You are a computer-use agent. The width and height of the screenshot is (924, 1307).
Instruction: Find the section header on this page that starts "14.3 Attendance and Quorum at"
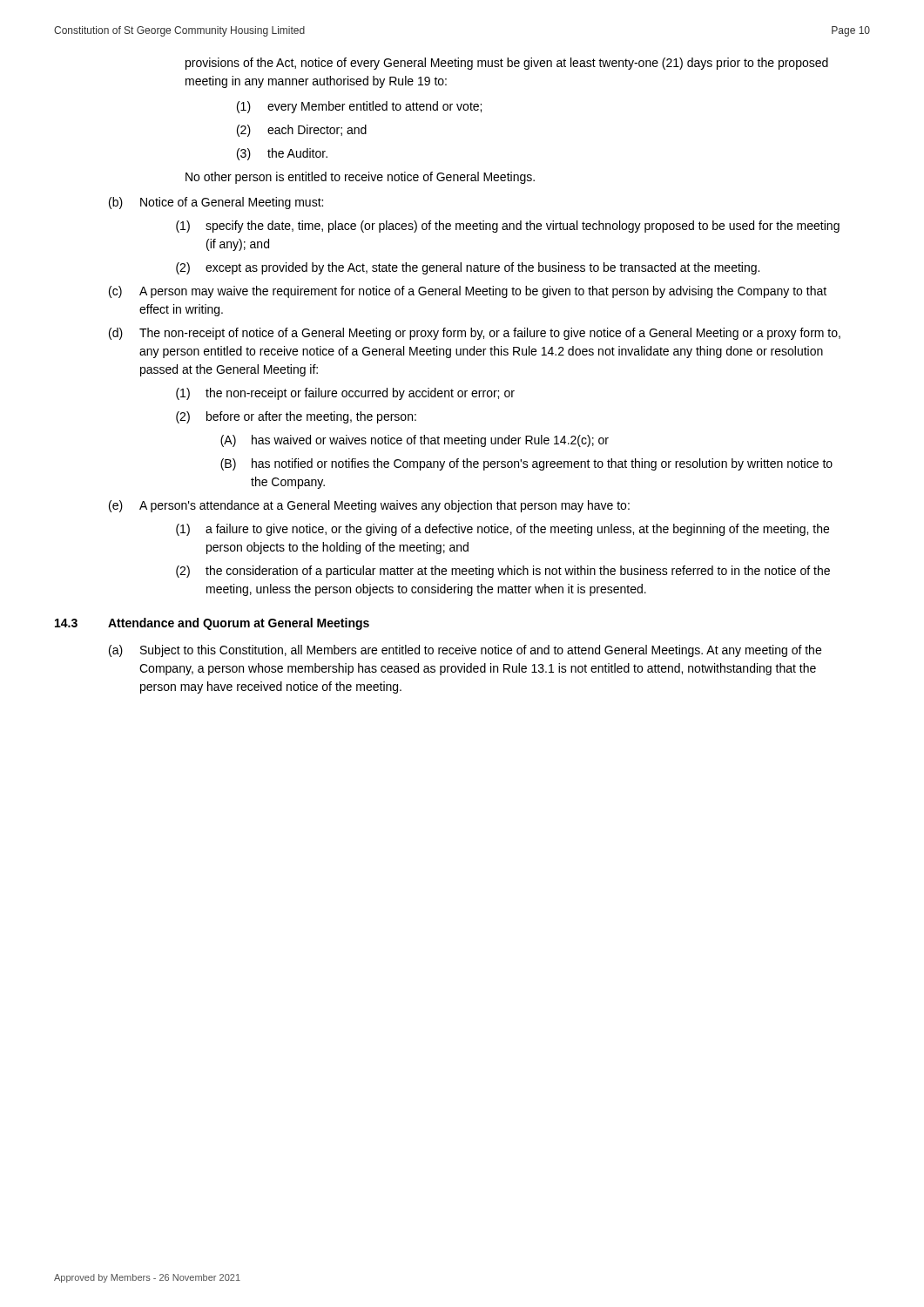coord(212,623)
